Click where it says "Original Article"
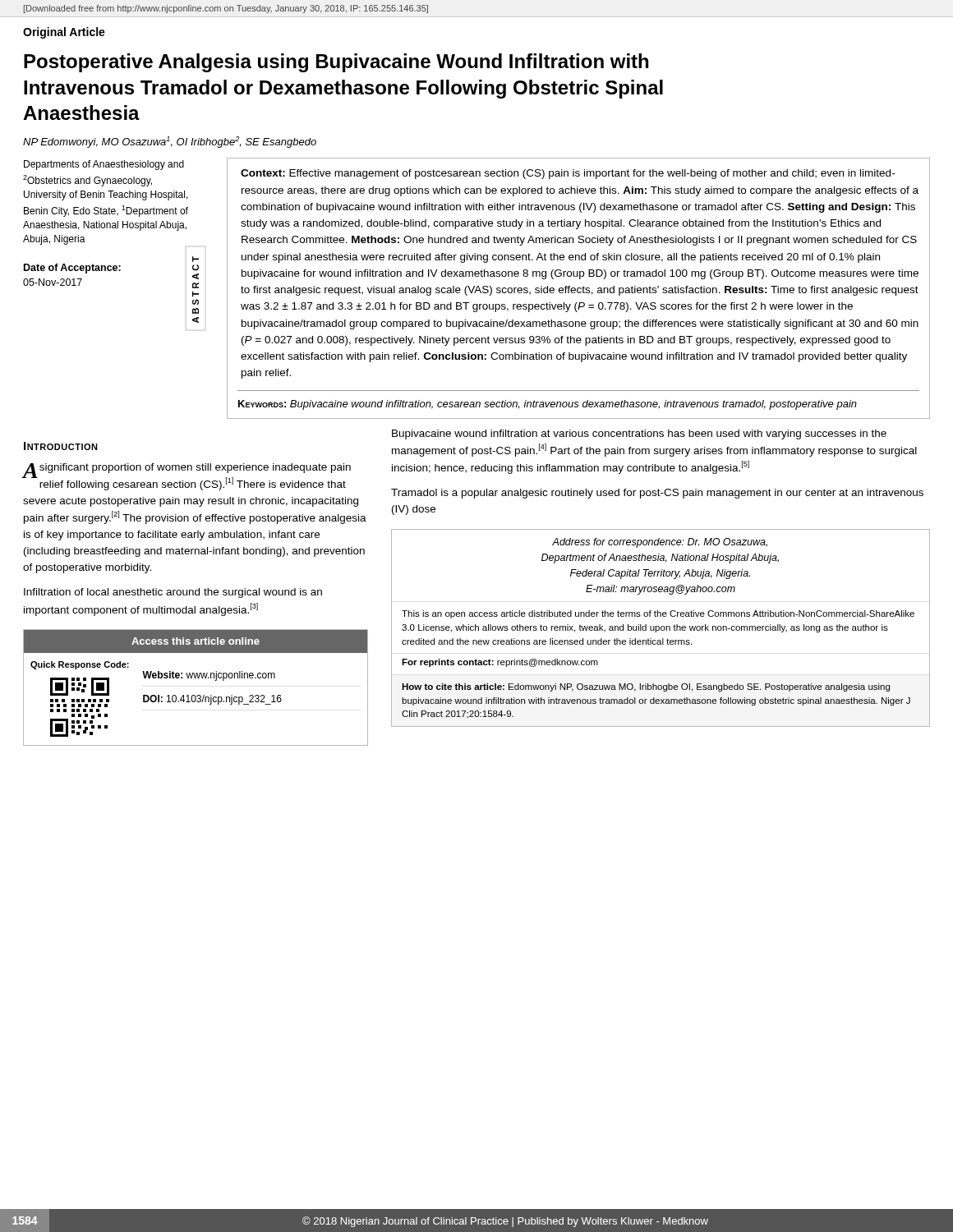Screen dimensions: 1232x953 pyautogui.click(x=64, y=32)
